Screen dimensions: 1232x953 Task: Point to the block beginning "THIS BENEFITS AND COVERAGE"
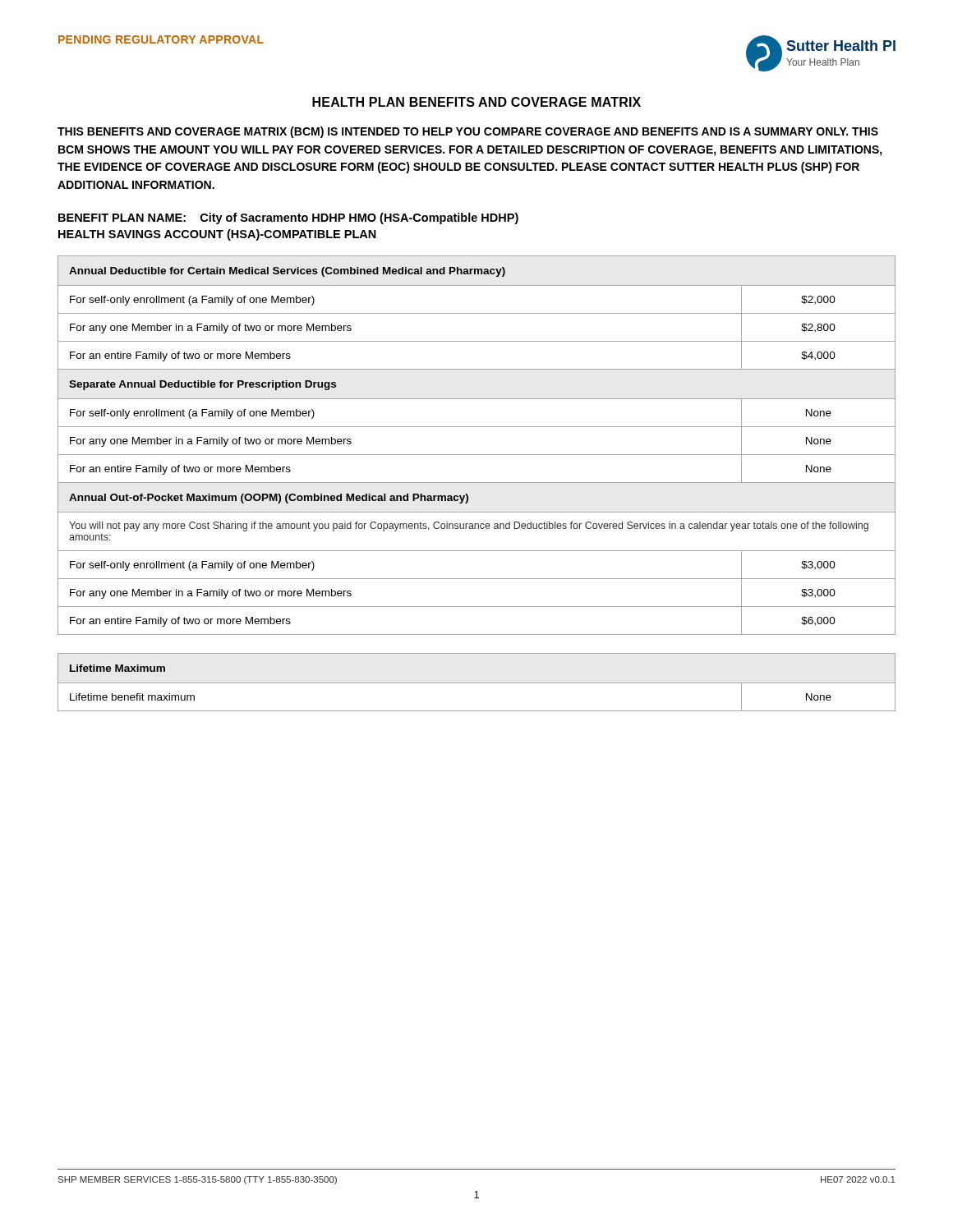470,158
